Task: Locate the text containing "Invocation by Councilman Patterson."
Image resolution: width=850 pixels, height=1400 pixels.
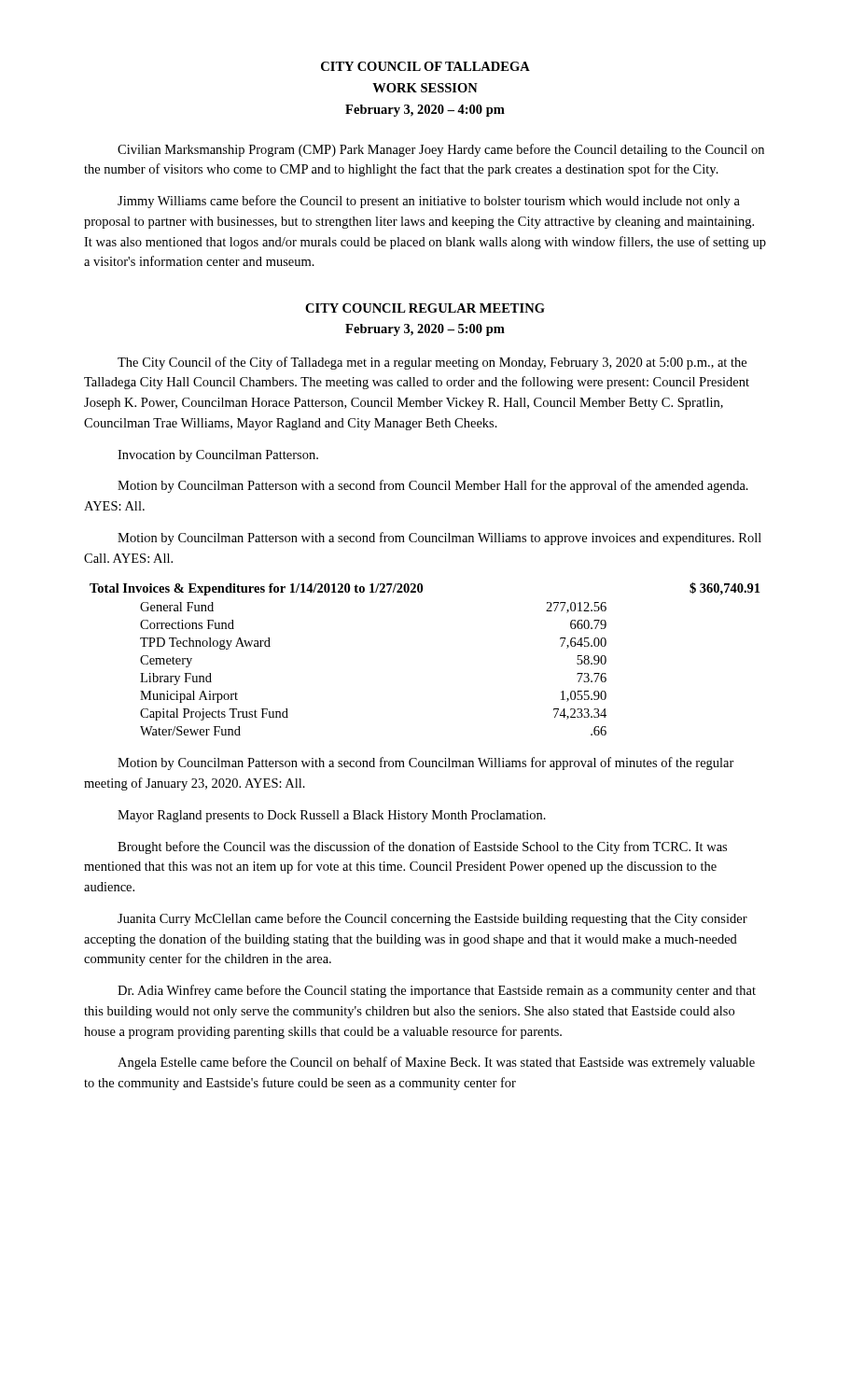Action: click(x=218, y=454)
